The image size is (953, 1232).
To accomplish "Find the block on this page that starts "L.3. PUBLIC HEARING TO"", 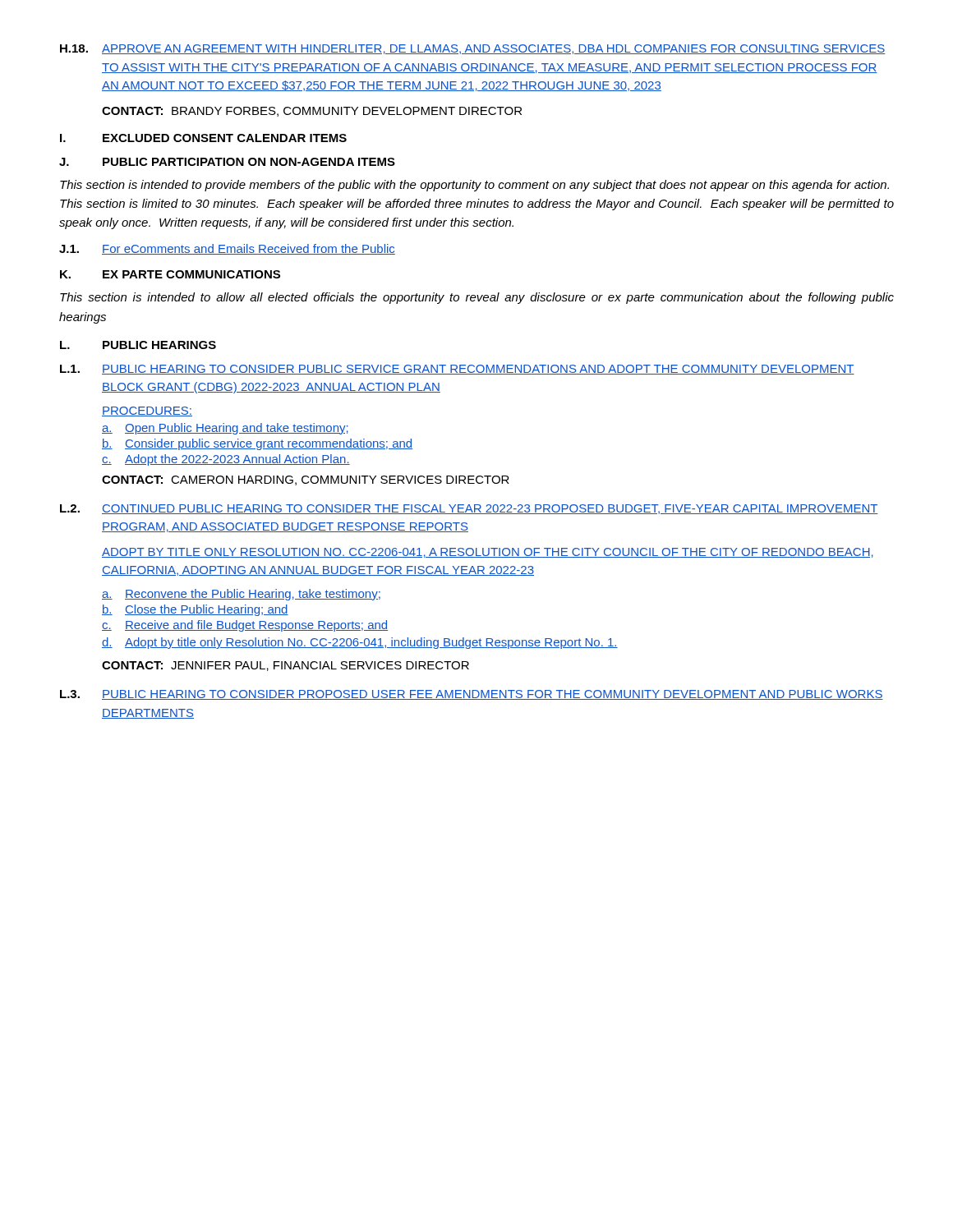I will pos(476,704).
